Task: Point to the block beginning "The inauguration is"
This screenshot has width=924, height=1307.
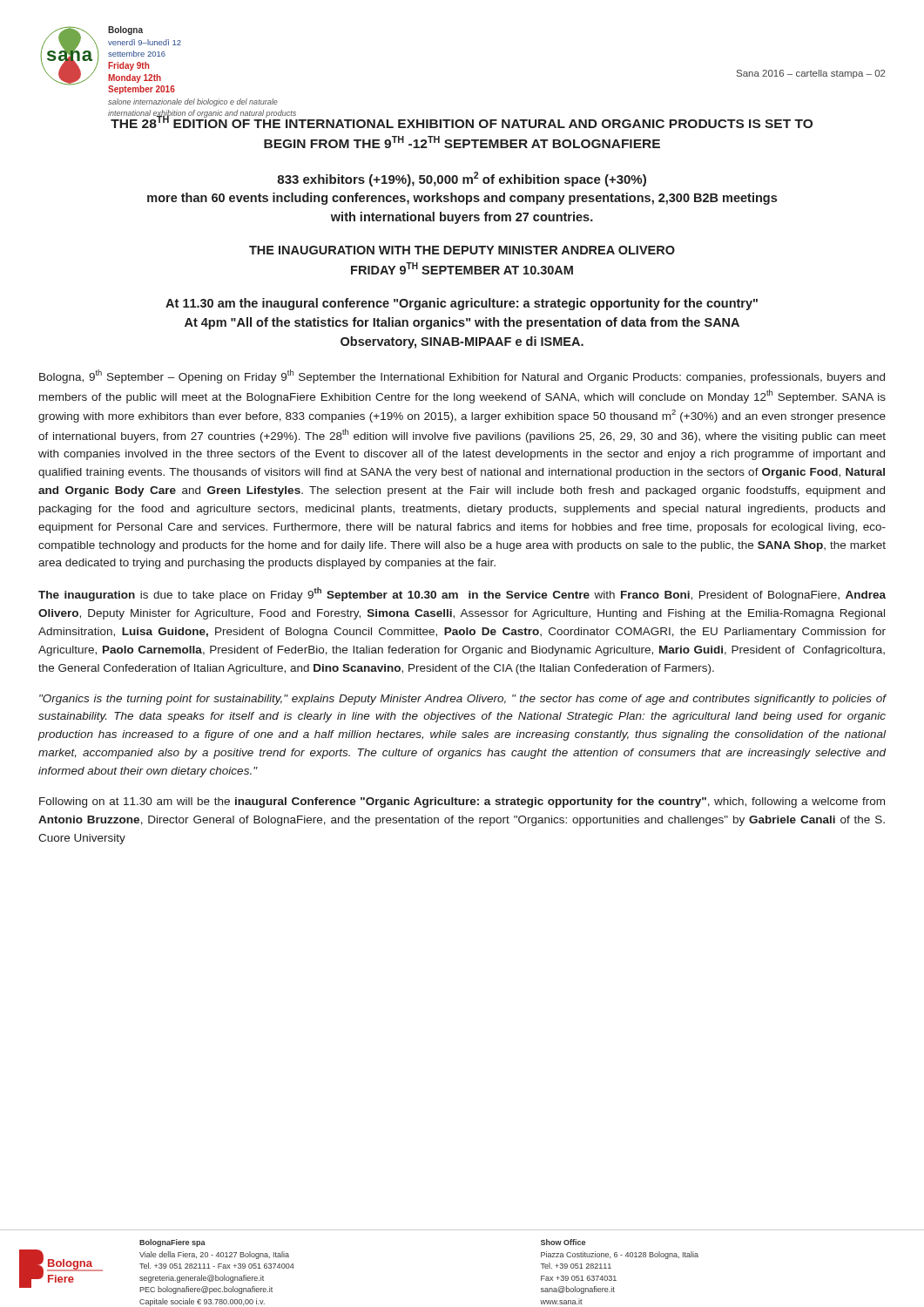Action: pyautogui.click(x=462, y=630)
